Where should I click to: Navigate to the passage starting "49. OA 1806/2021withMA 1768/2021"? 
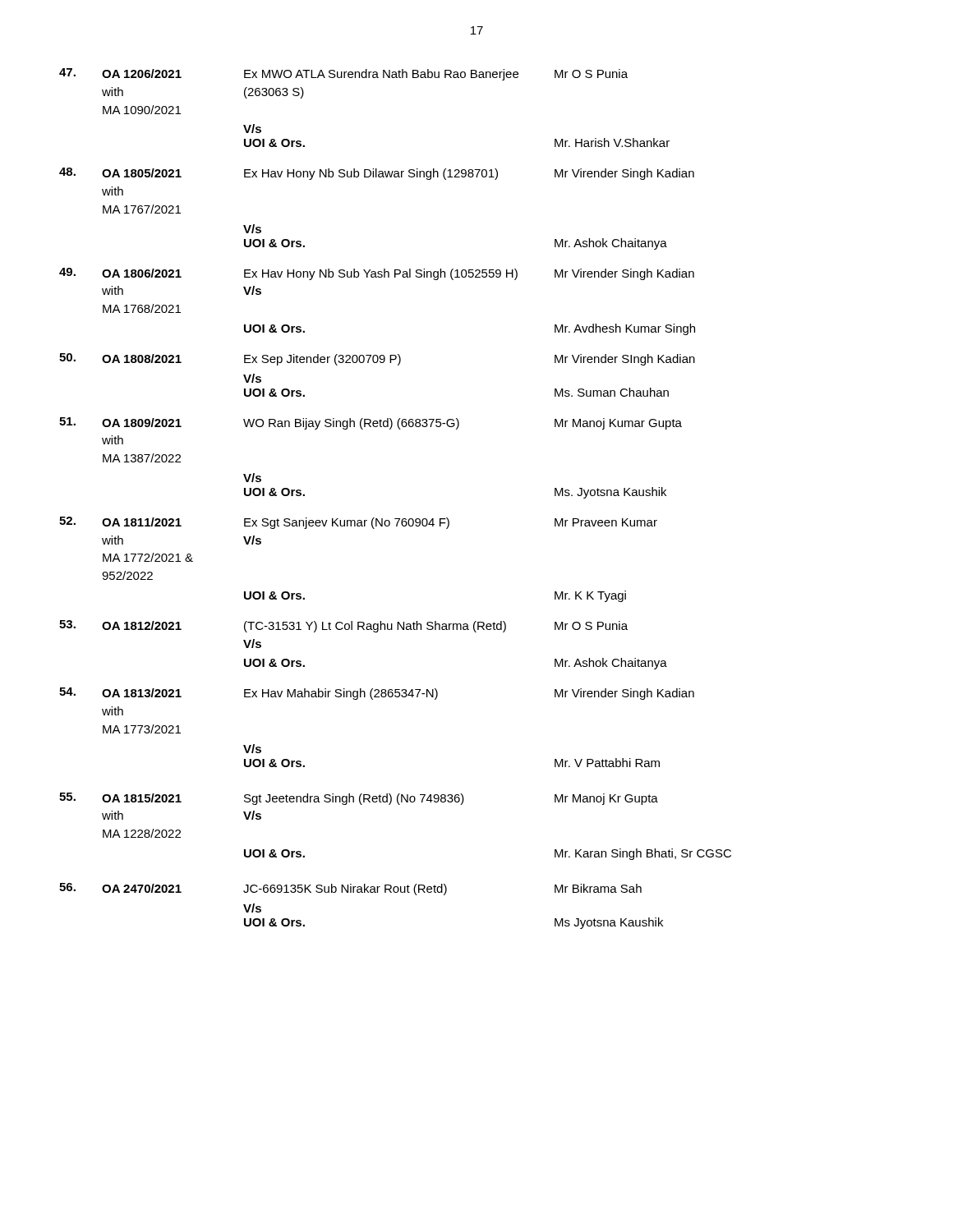pos(377,274)
